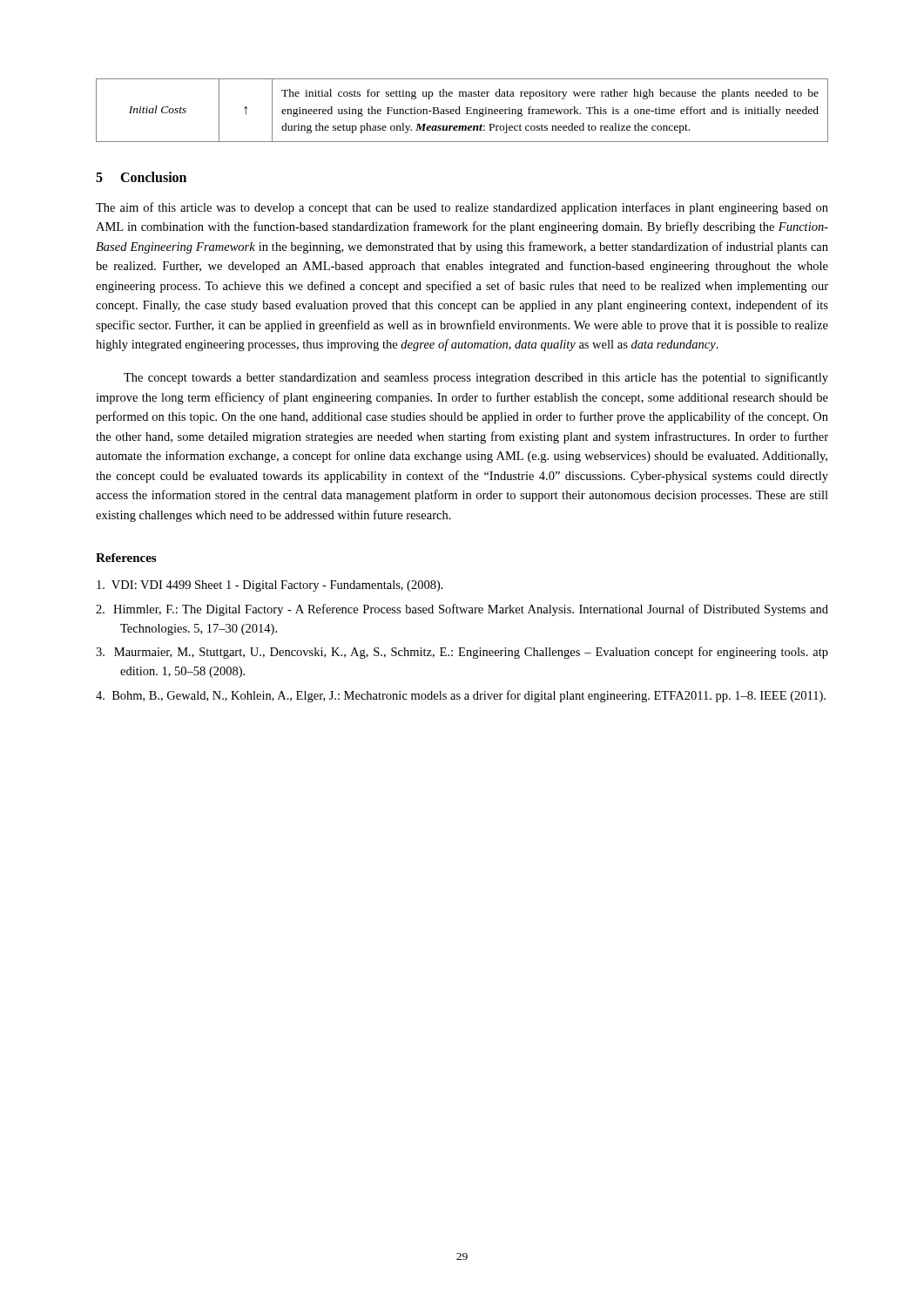
Task: Find the text starting "4. Bohm, B., Gewald, N., Kohlein, A.,"
Action: [461, 695]
